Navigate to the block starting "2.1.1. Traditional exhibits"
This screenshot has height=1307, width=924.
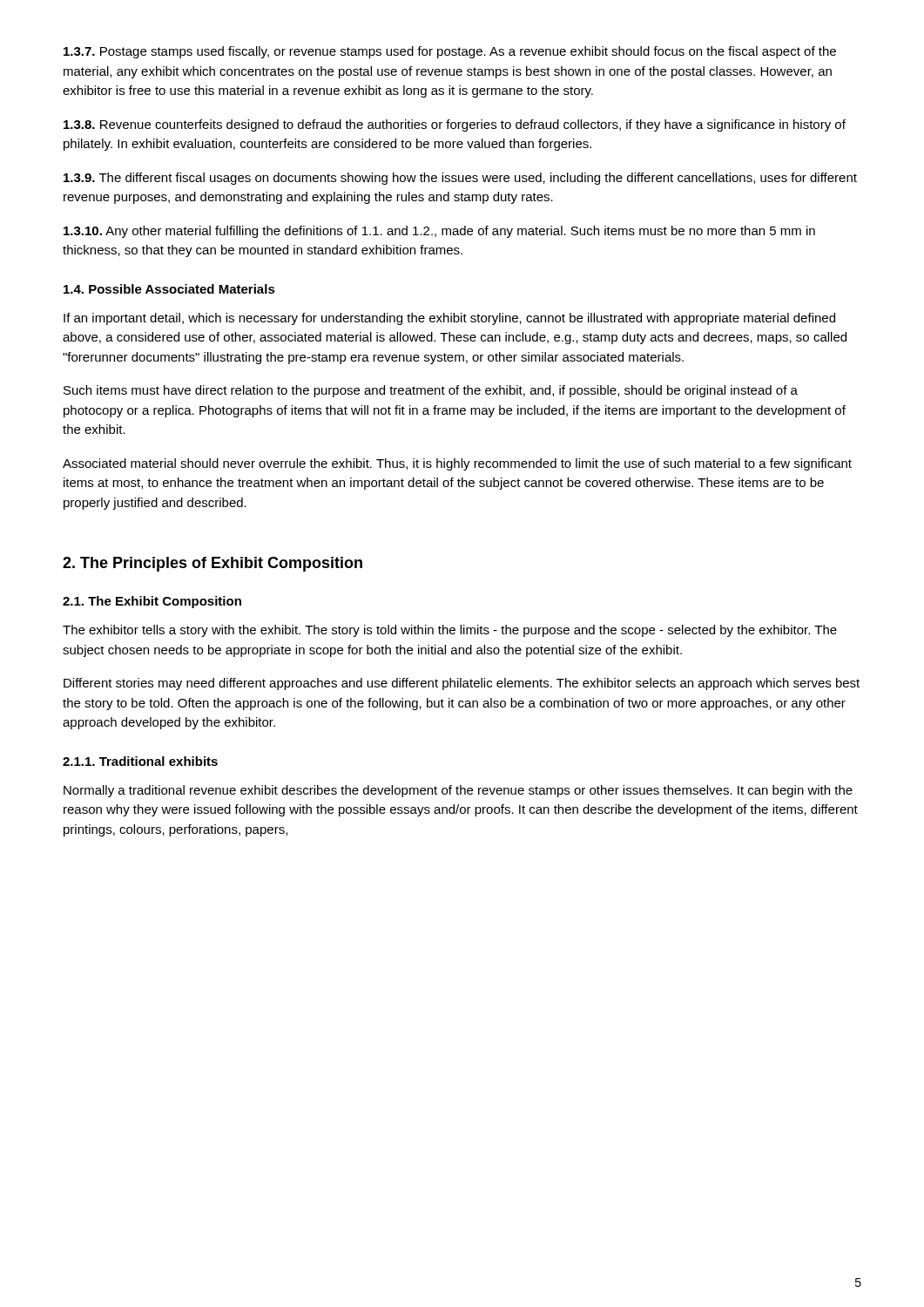click(x=140, y=761)
